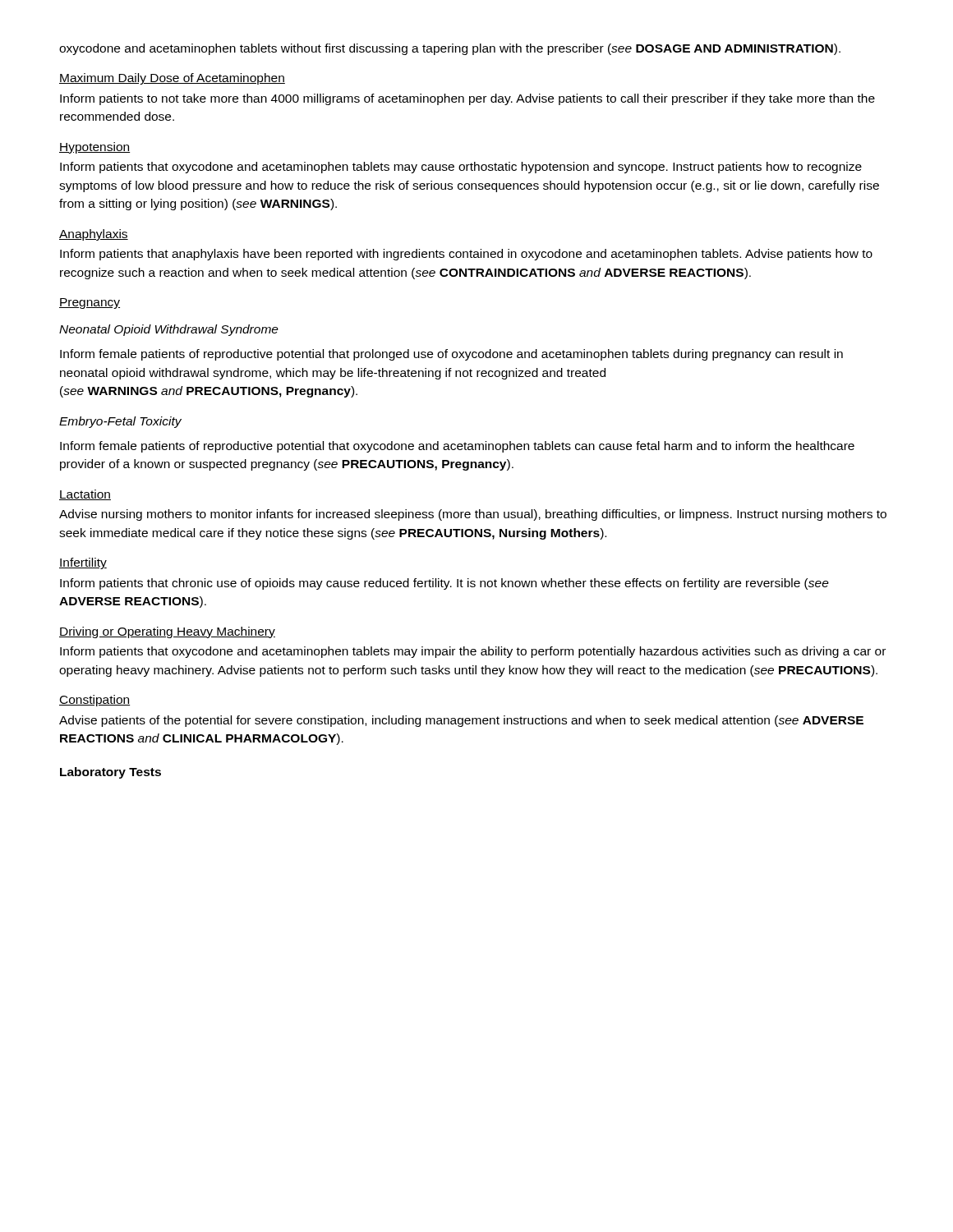Where is the section header that starts "Neonatal Opioid Withdrawal"?
953x1232 pixels.
point(169,329)
